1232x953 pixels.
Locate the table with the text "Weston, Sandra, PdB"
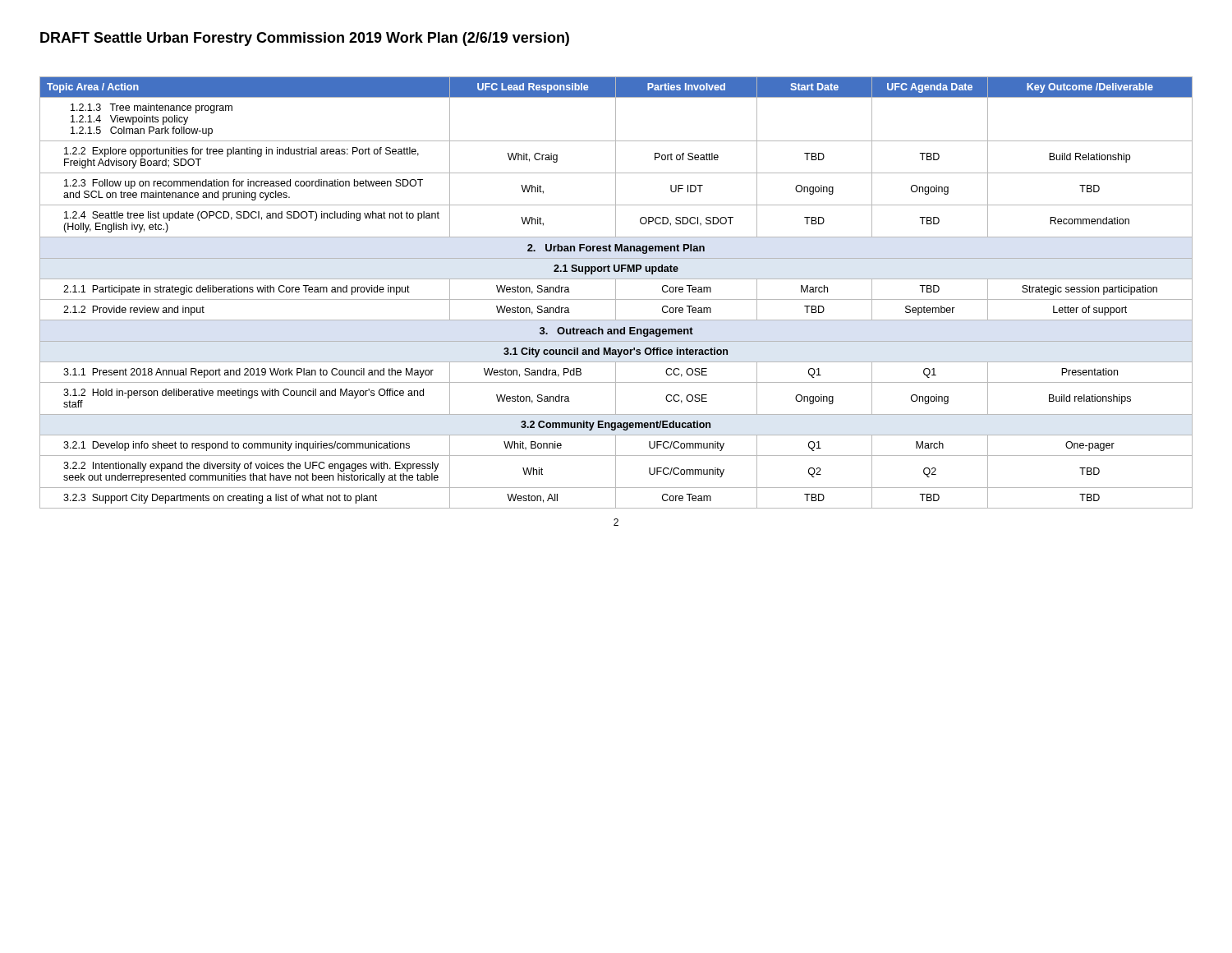coord(616,292)
